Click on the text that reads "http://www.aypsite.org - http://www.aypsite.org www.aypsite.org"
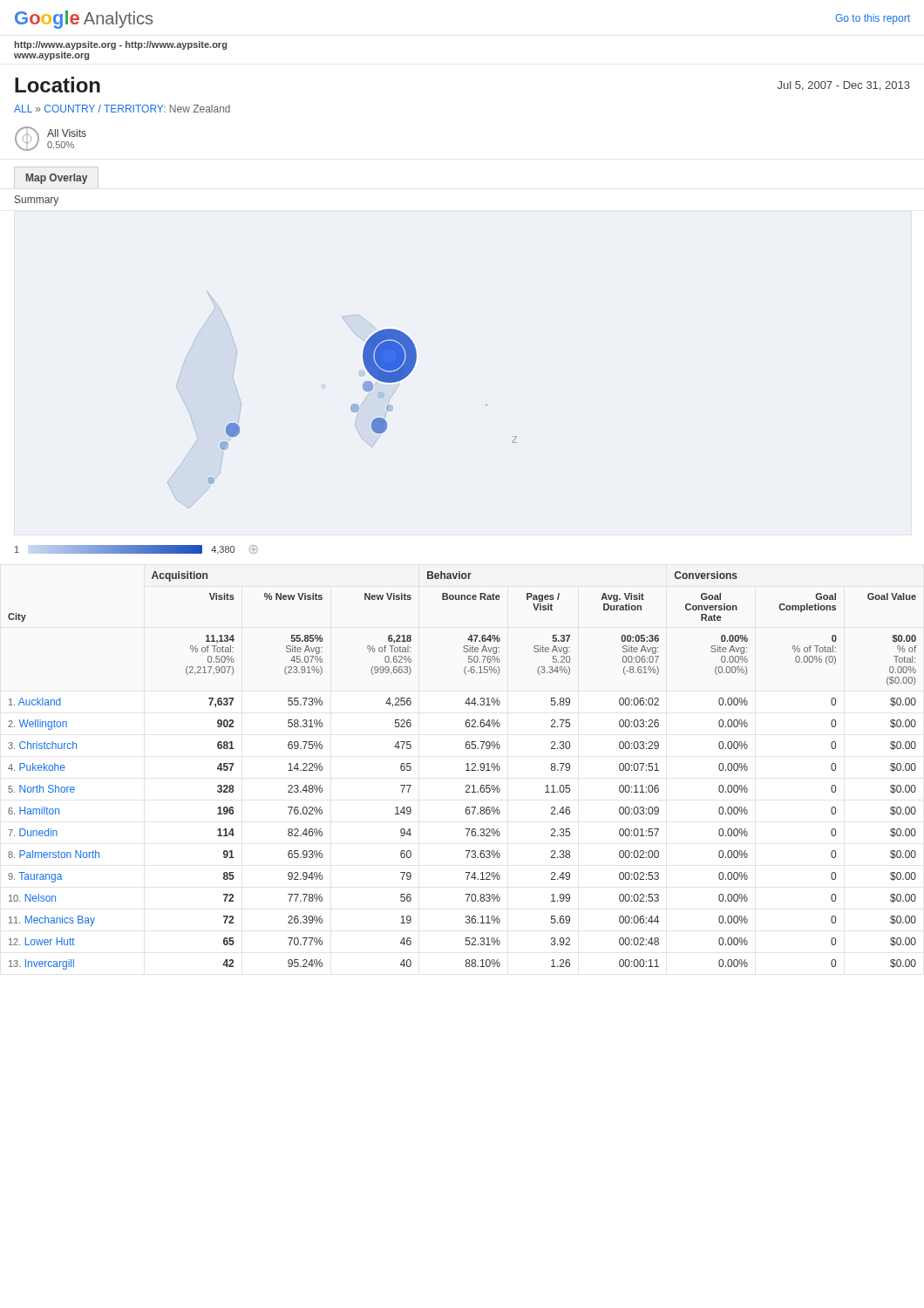Screen dimensions: 1308x924 [x=121, y=50]
